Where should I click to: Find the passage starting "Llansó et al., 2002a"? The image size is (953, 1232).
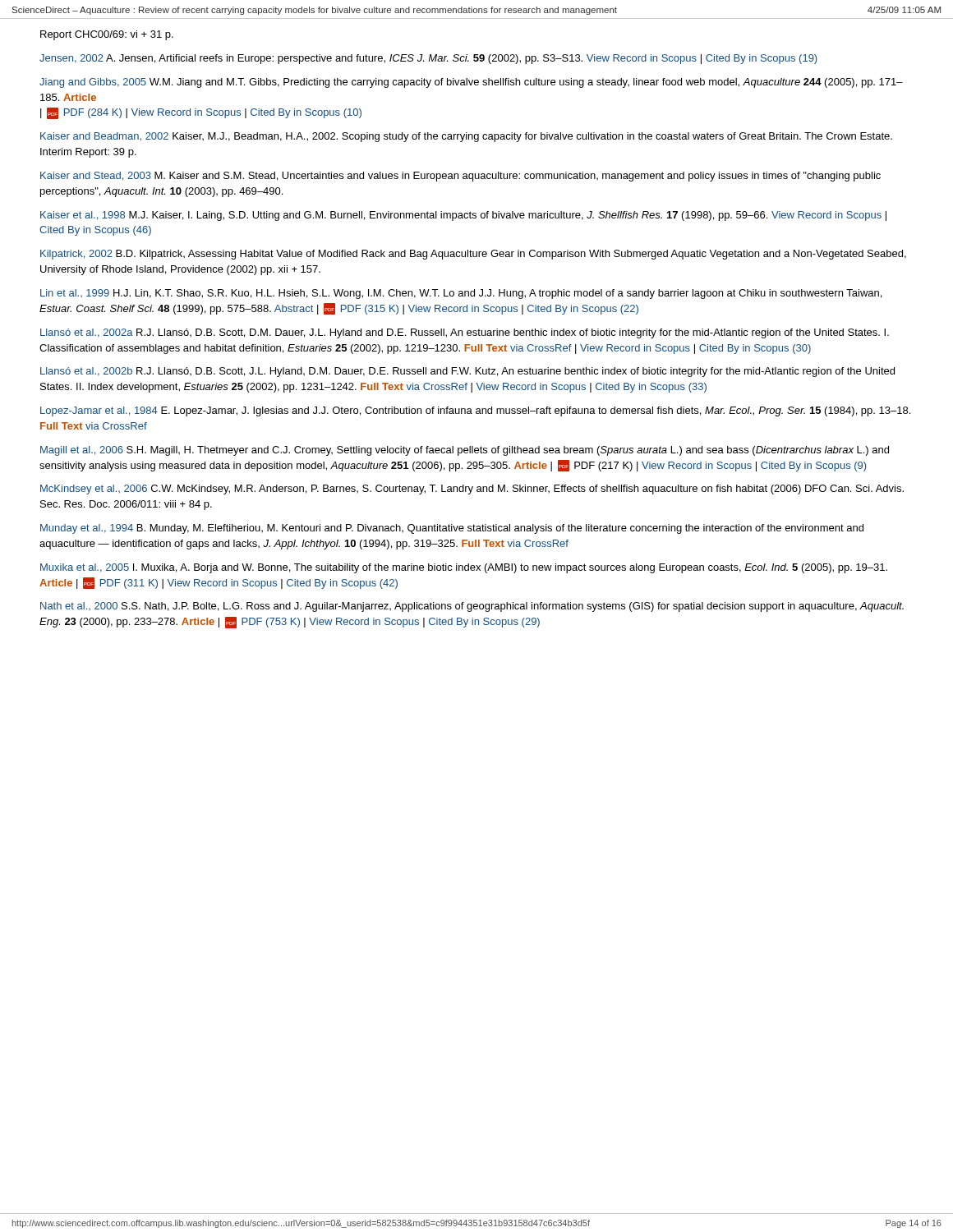coord(464,340)
